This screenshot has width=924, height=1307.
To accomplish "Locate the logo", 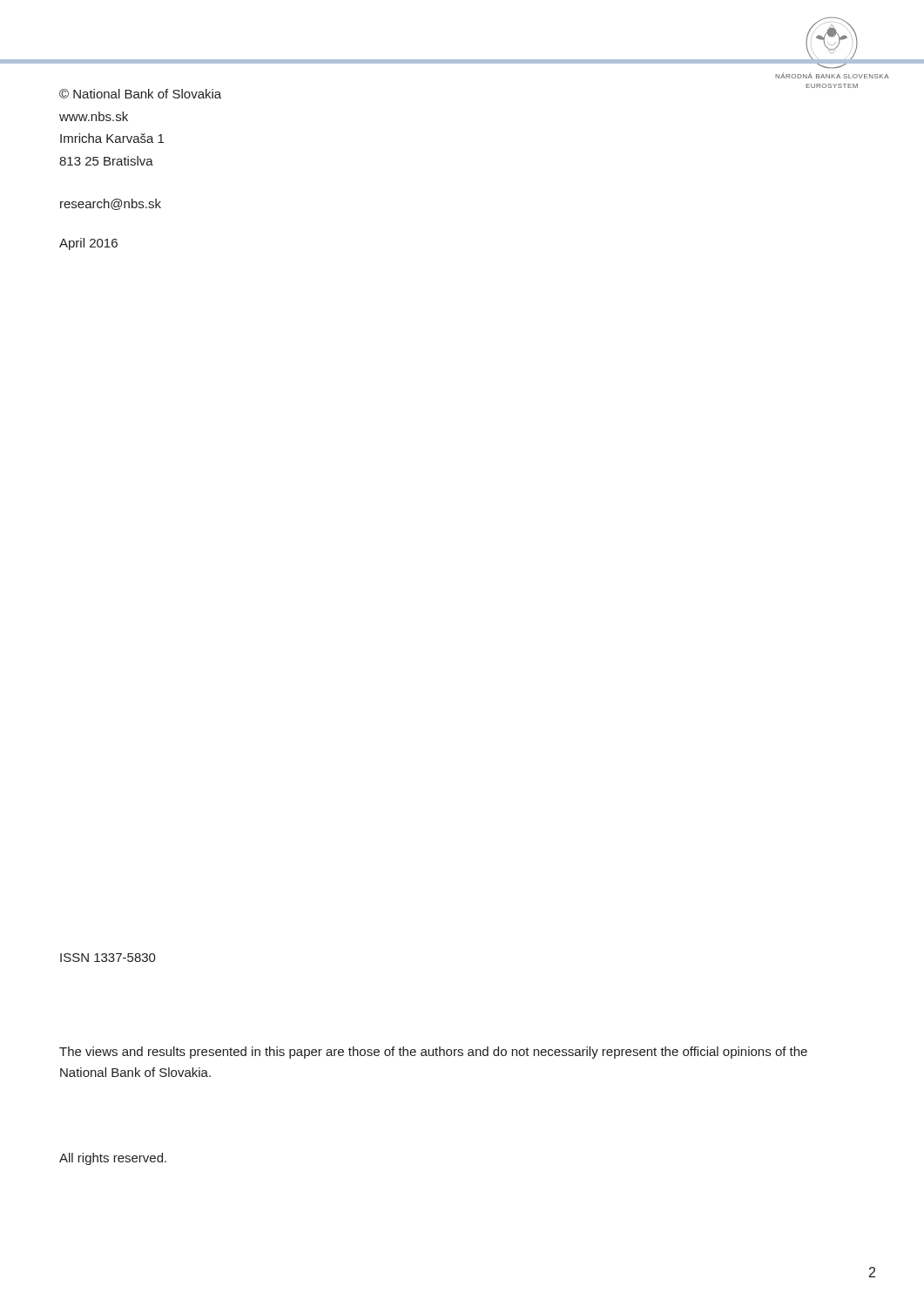I will coord(832,53).
